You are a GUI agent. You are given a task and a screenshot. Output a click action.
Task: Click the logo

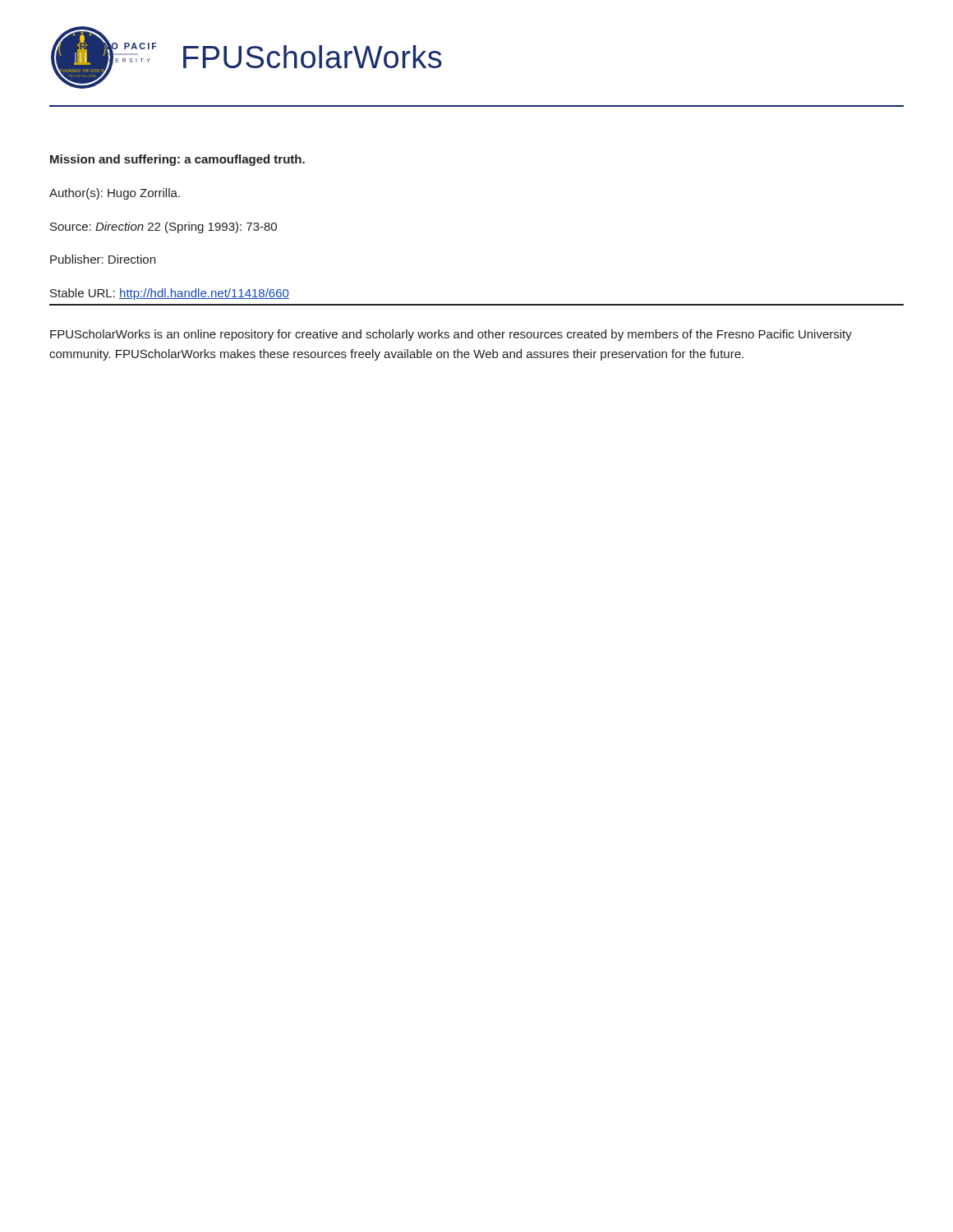click(x=103, y=57)
